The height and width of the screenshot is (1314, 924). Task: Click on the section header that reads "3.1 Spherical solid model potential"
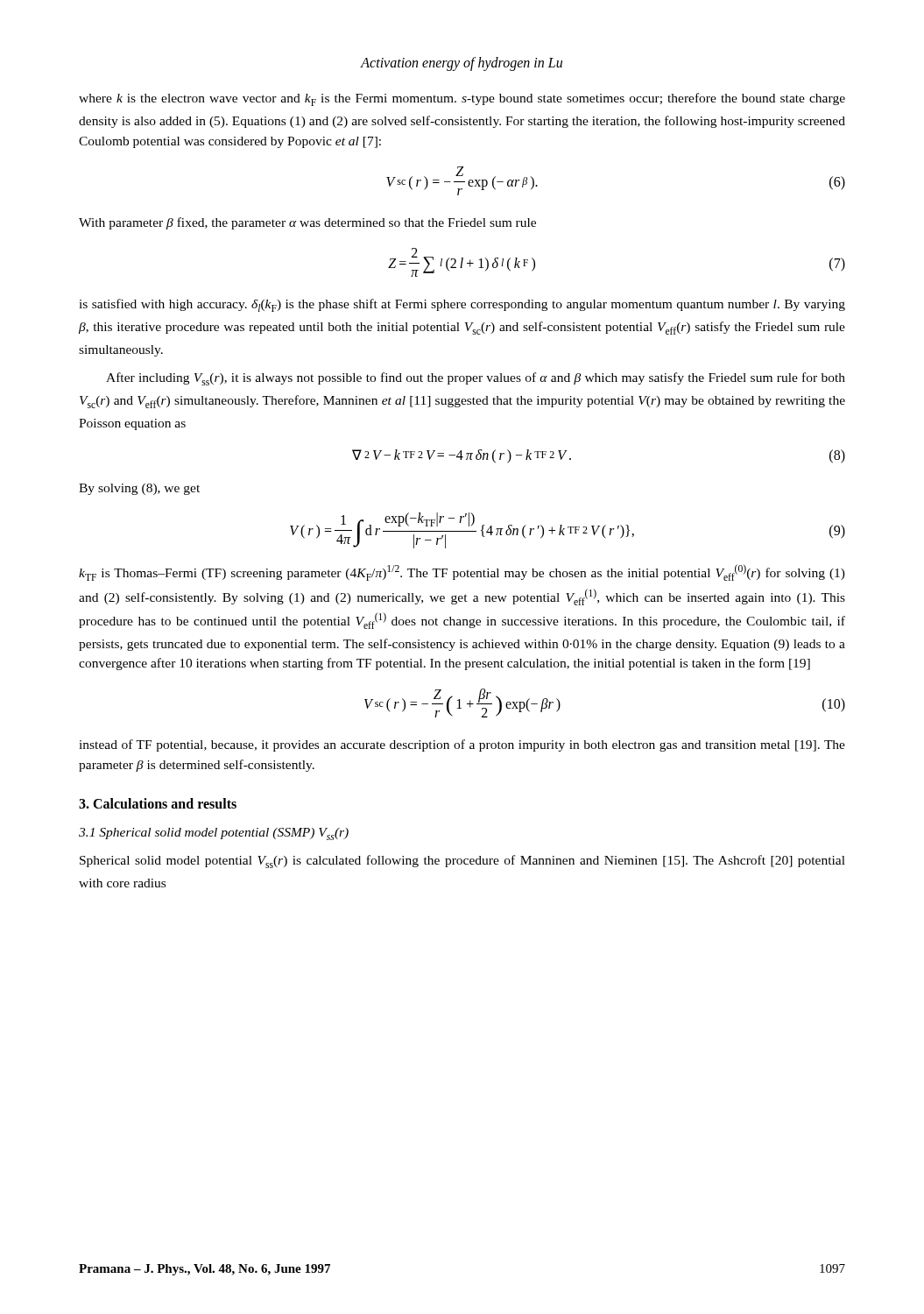coord(214,834)
